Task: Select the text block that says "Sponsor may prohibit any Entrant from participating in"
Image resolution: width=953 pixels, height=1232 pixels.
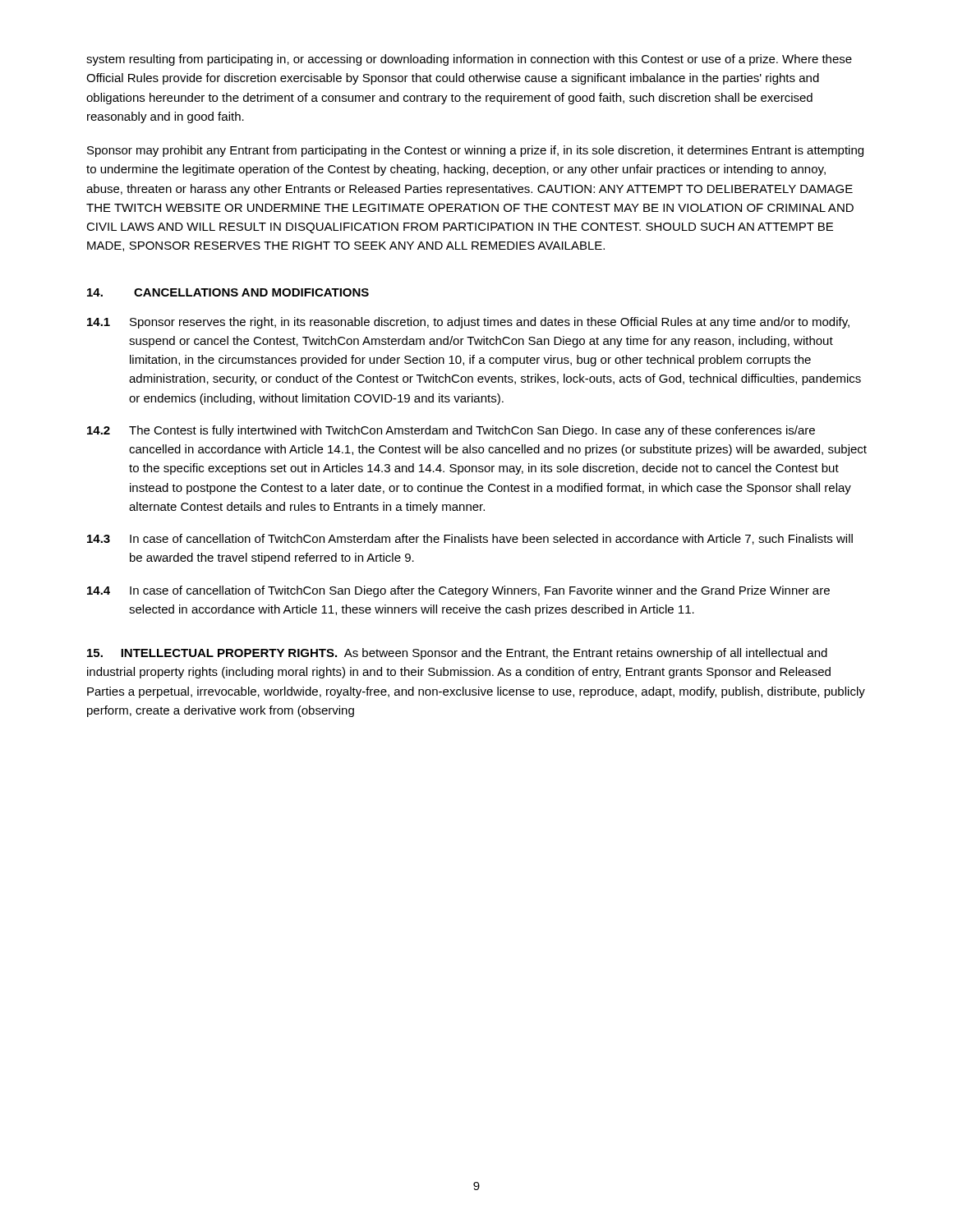Action: tap(475, 198)
